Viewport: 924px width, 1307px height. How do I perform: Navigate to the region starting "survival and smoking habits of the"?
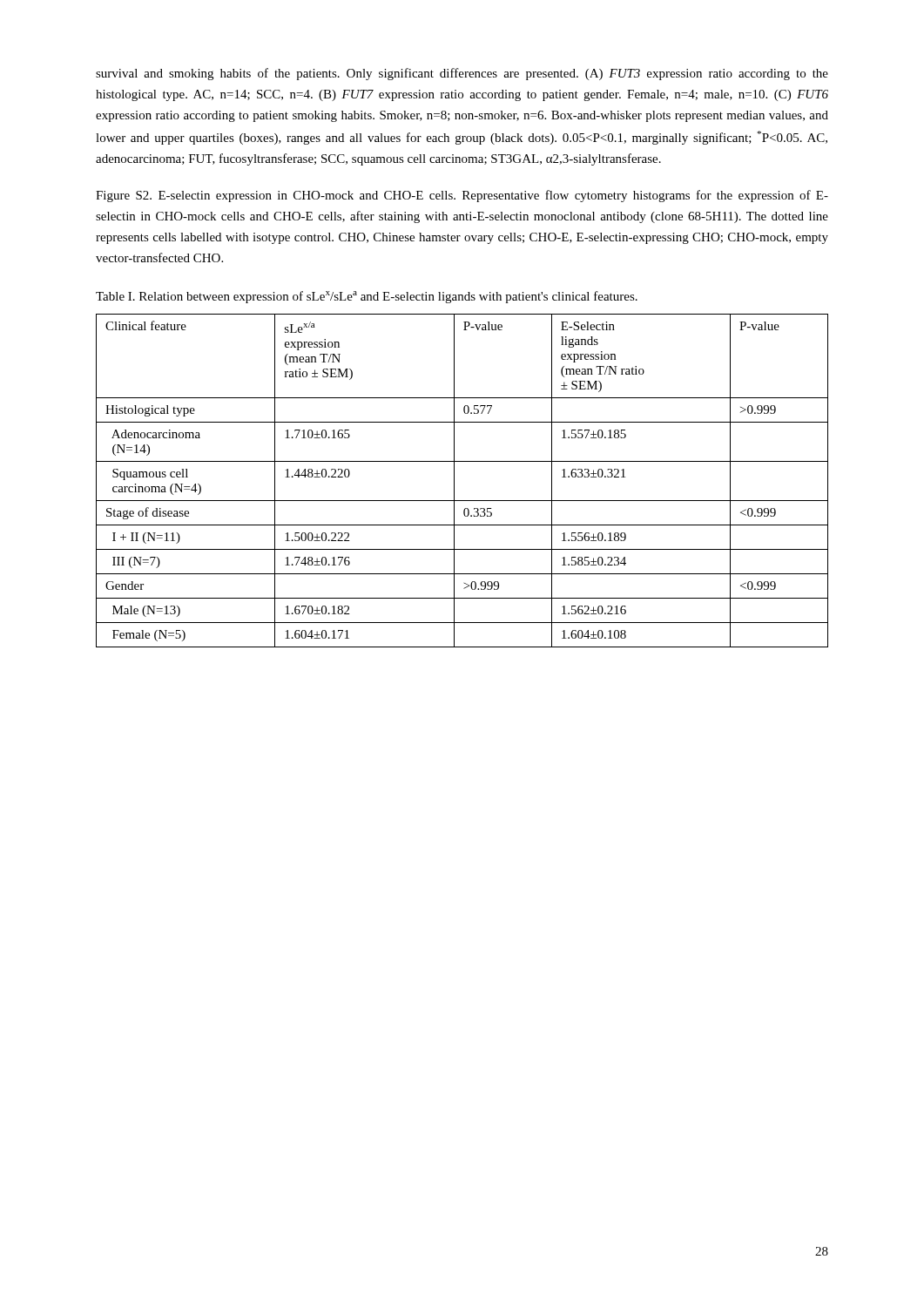[x=462, y=116]
